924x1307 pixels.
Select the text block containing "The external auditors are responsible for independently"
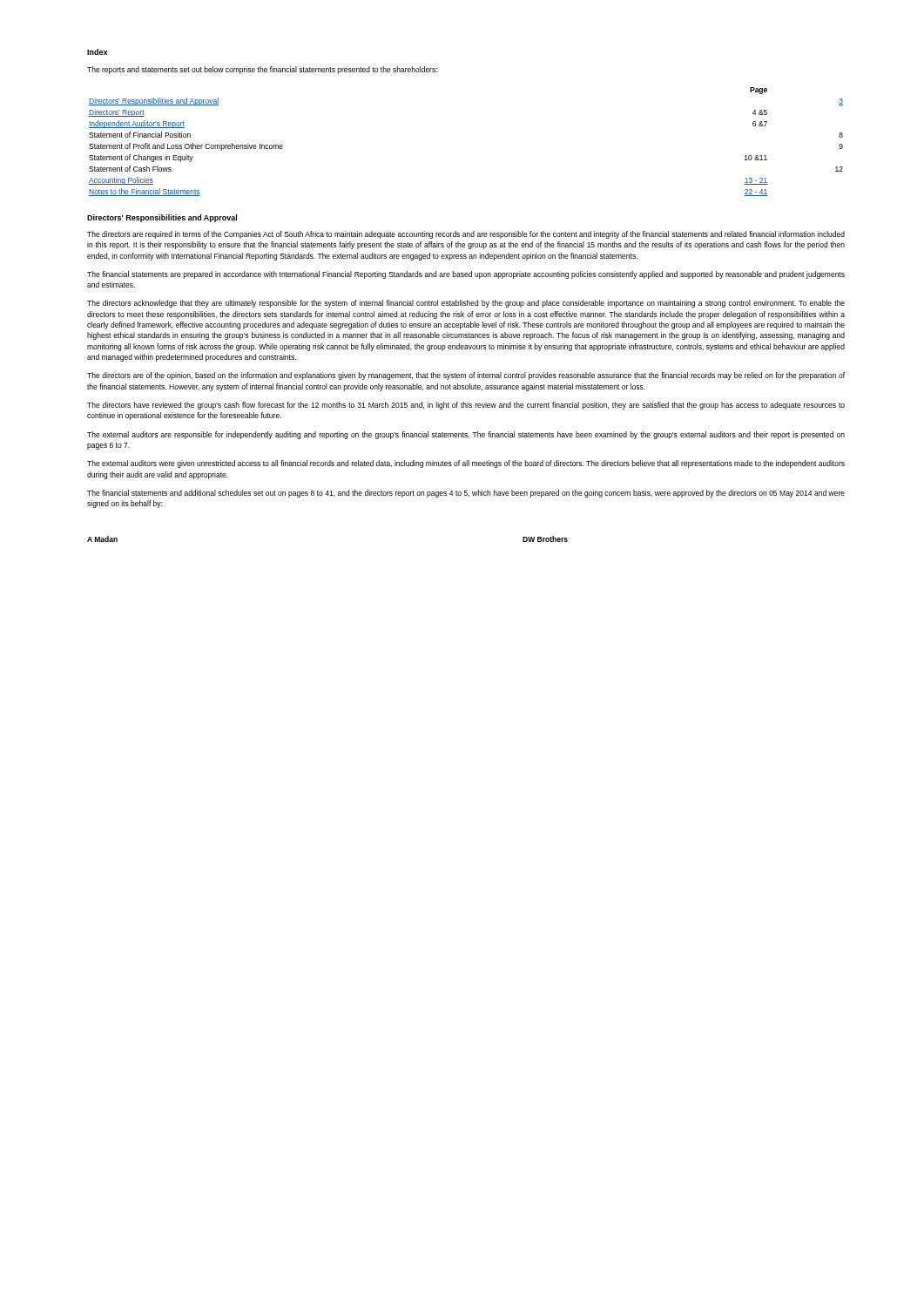coord(466,440)
